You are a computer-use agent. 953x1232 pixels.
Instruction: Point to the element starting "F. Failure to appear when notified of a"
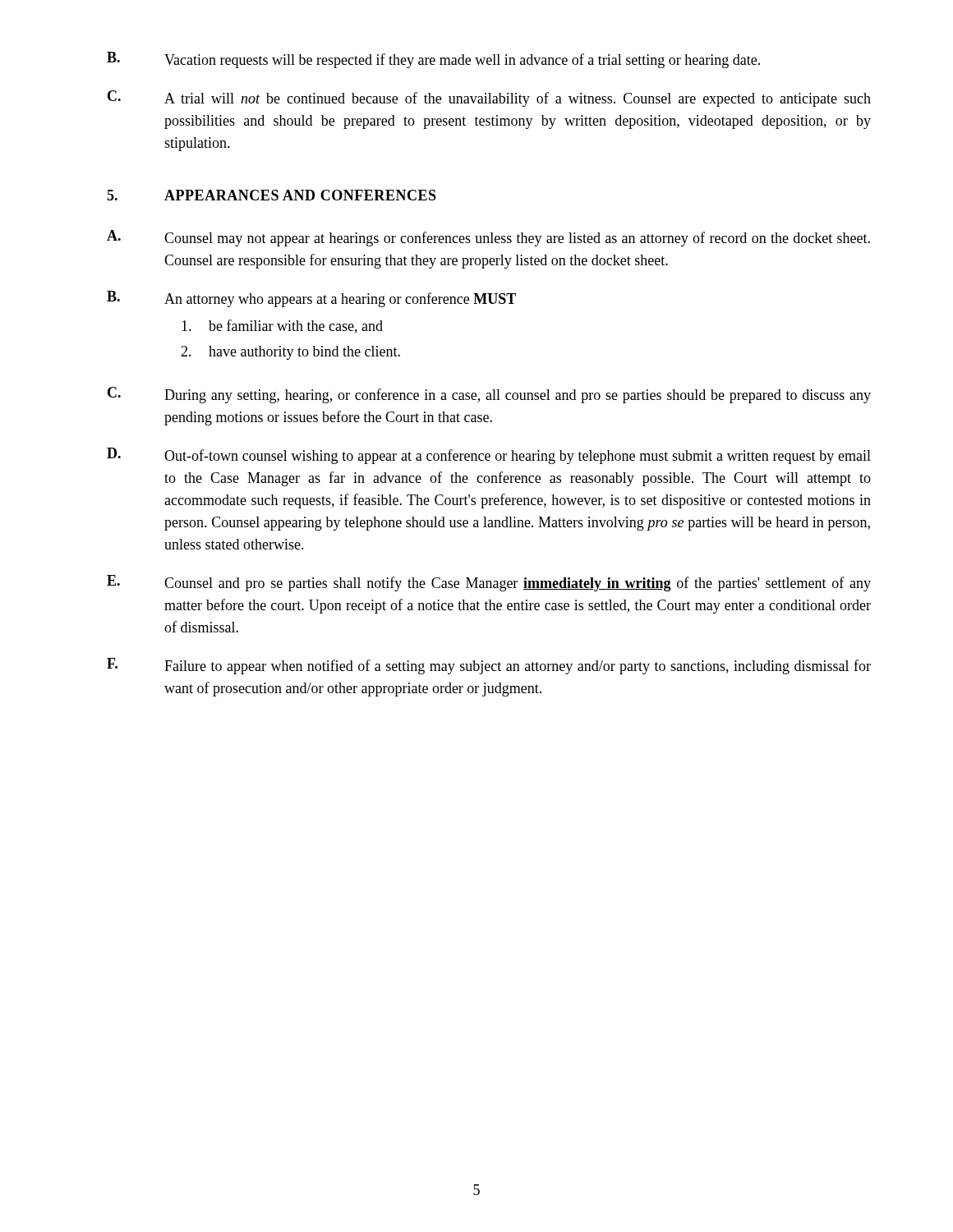click(x=489, y=678)
